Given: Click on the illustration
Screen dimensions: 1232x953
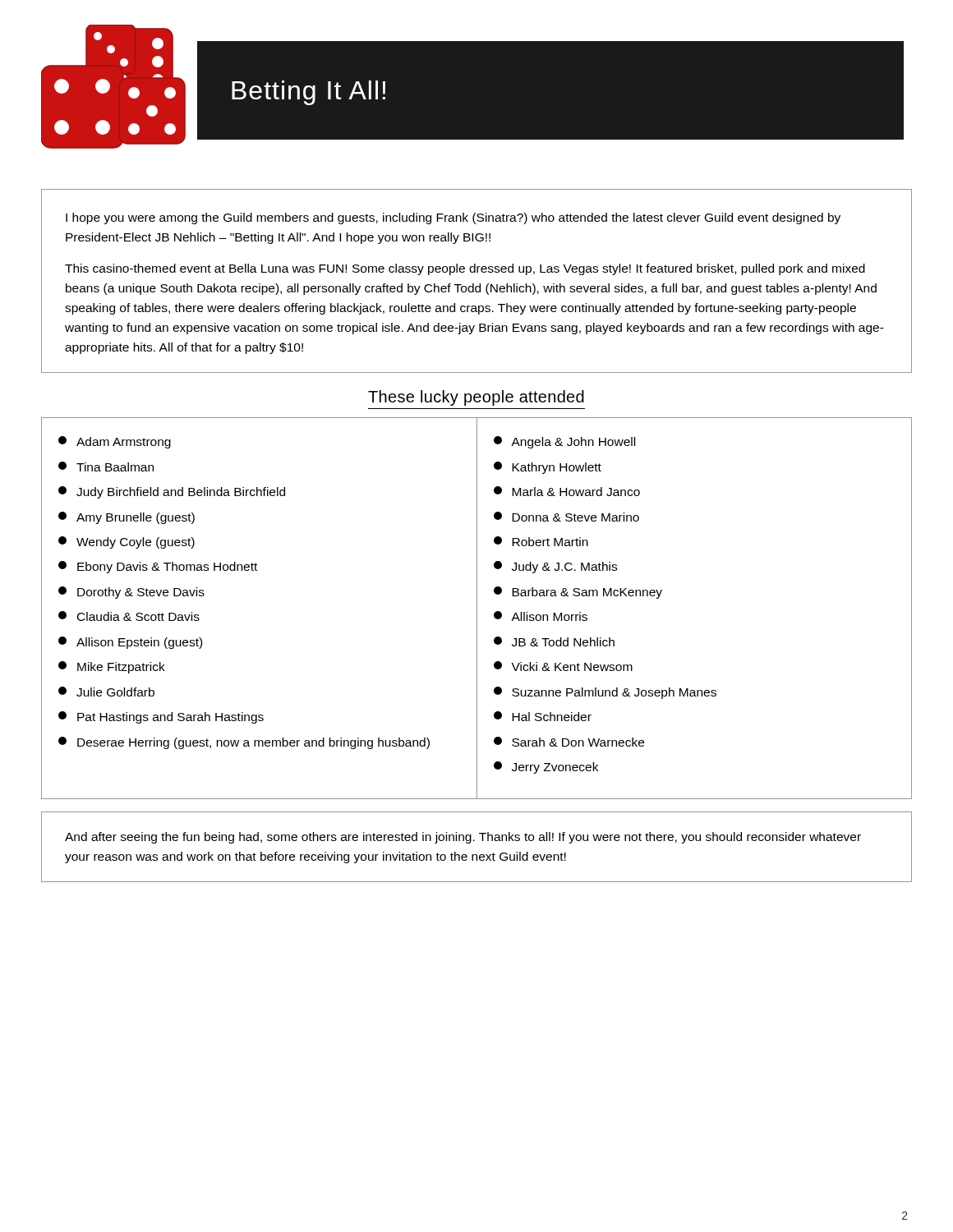Looking at the screenshot, I should (115, 90).
